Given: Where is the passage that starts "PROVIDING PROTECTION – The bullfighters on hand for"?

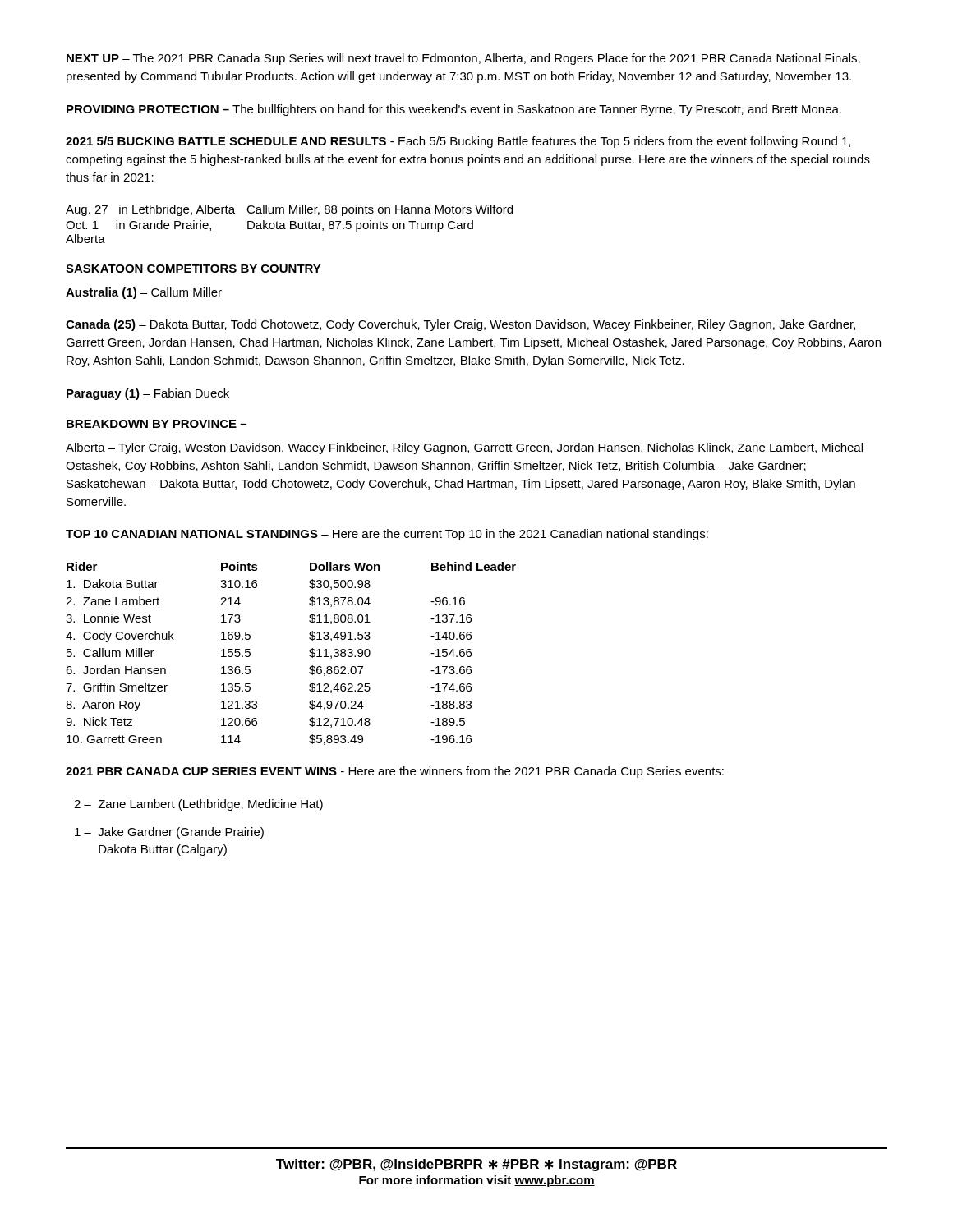Looking at the screenshot, I should pyautogui.click(x=454, y=108).
